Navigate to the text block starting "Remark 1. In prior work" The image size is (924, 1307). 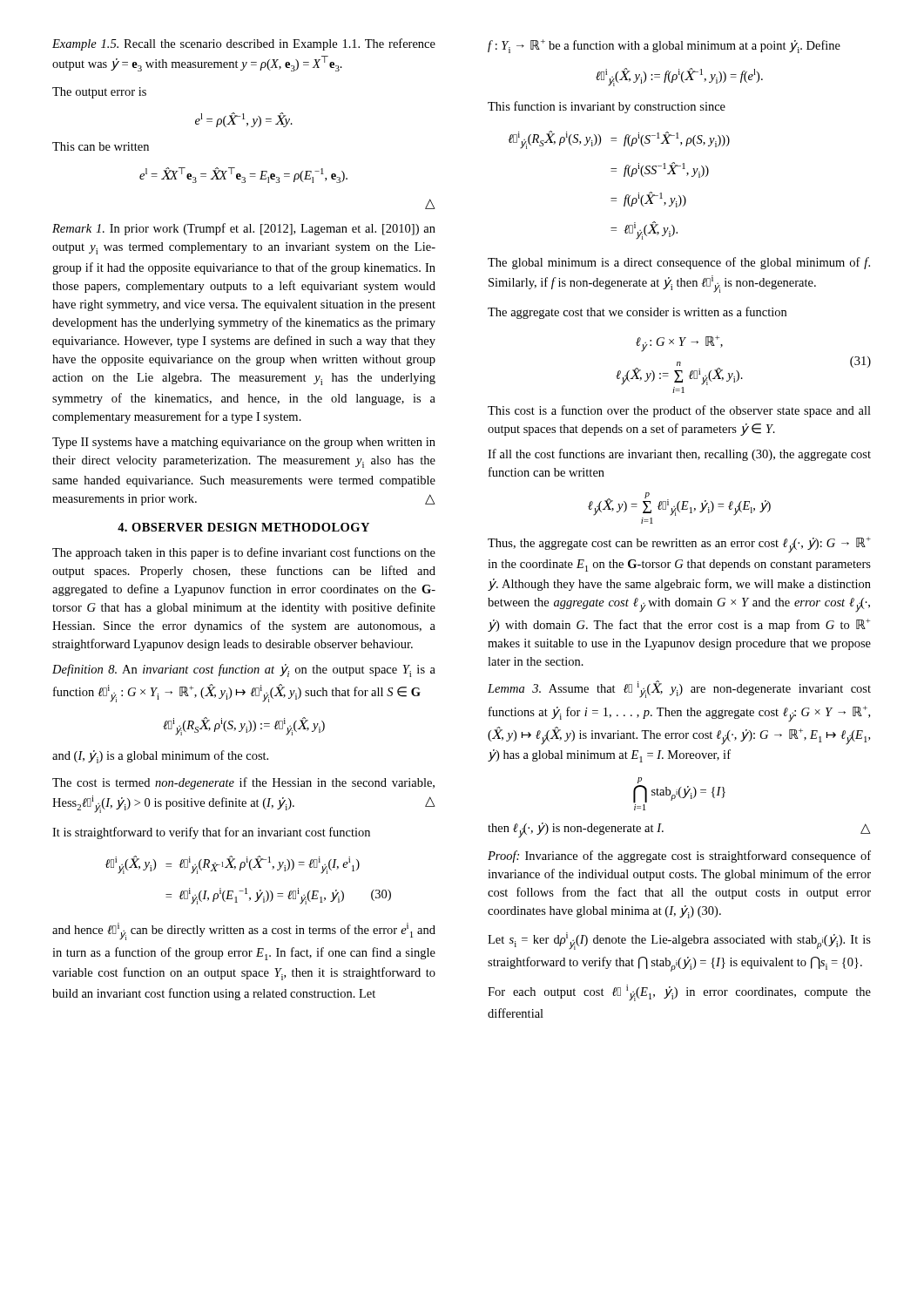[x=244, y=323]
